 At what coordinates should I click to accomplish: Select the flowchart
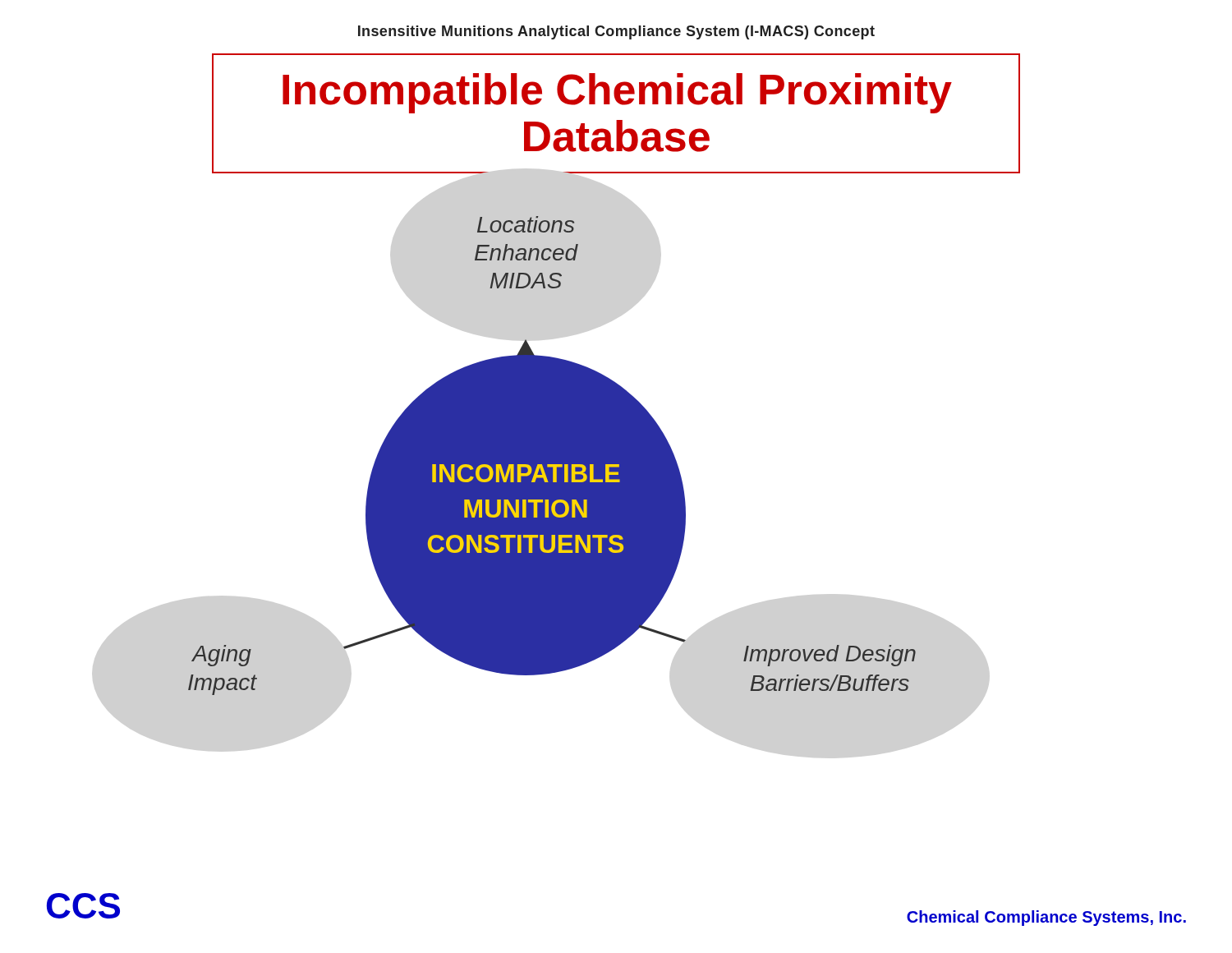pos(616,464)
